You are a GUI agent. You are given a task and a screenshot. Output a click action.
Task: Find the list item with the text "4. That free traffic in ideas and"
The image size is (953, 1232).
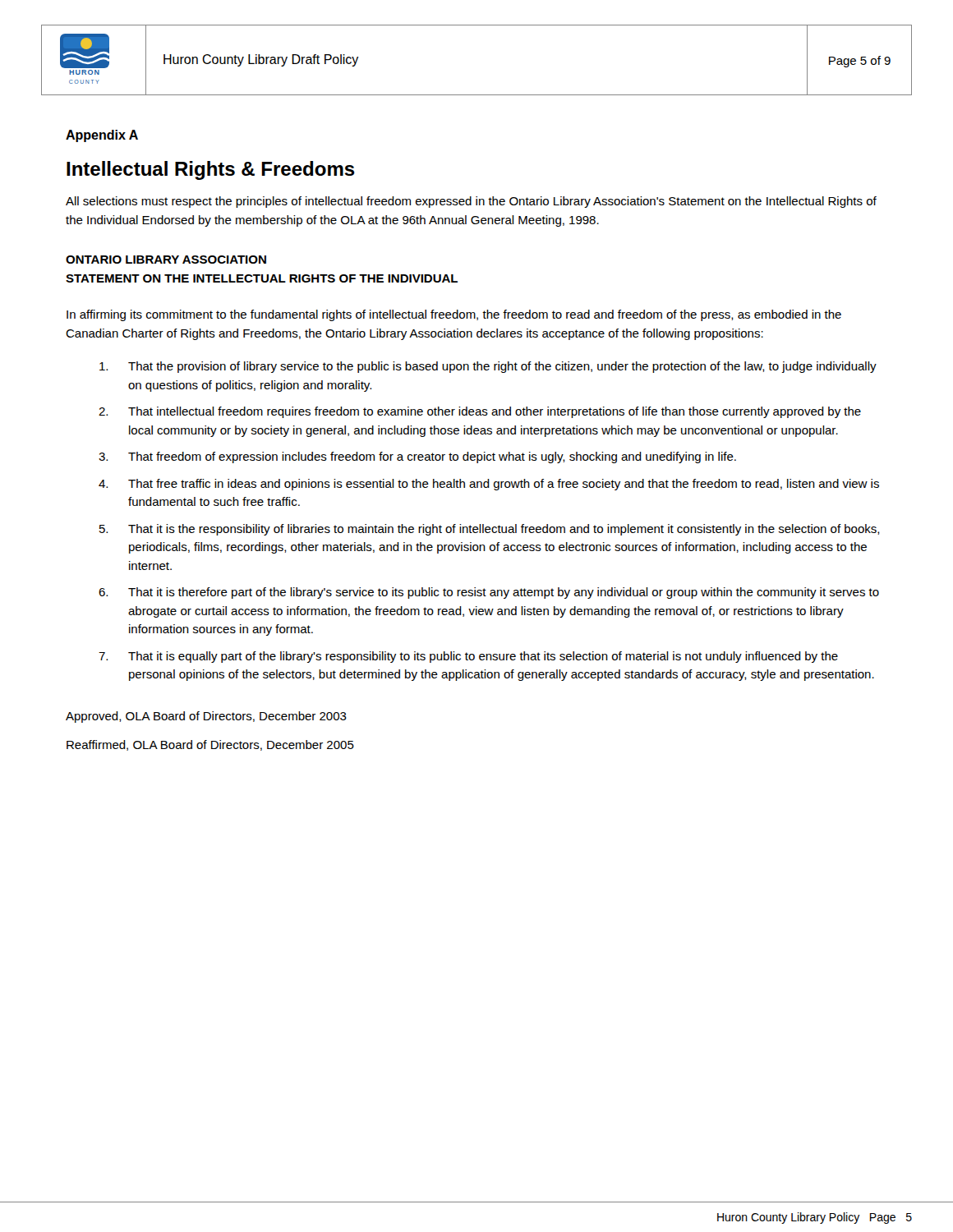[493, 493]
